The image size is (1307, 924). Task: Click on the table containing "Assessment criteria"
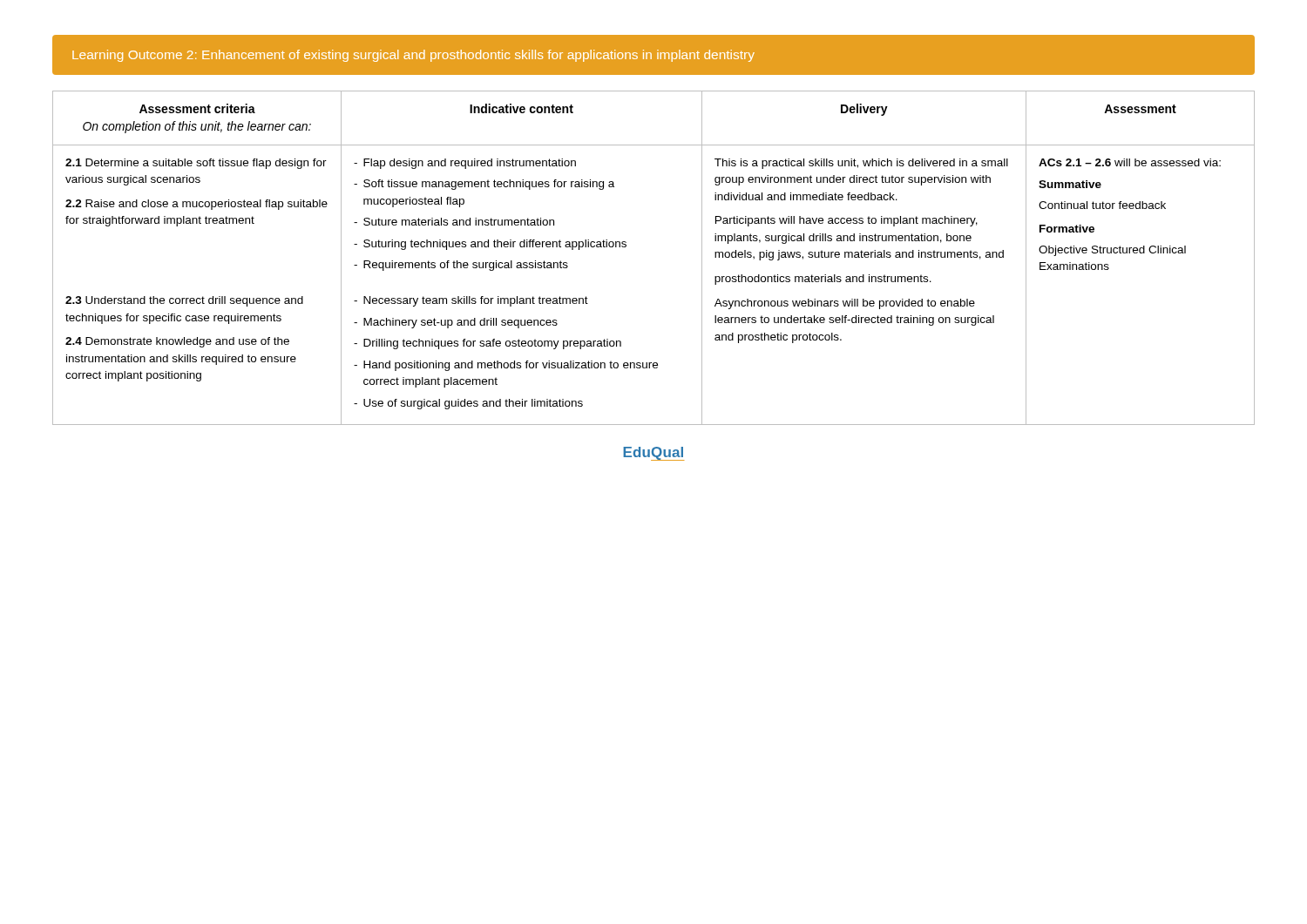pos(654,258)
